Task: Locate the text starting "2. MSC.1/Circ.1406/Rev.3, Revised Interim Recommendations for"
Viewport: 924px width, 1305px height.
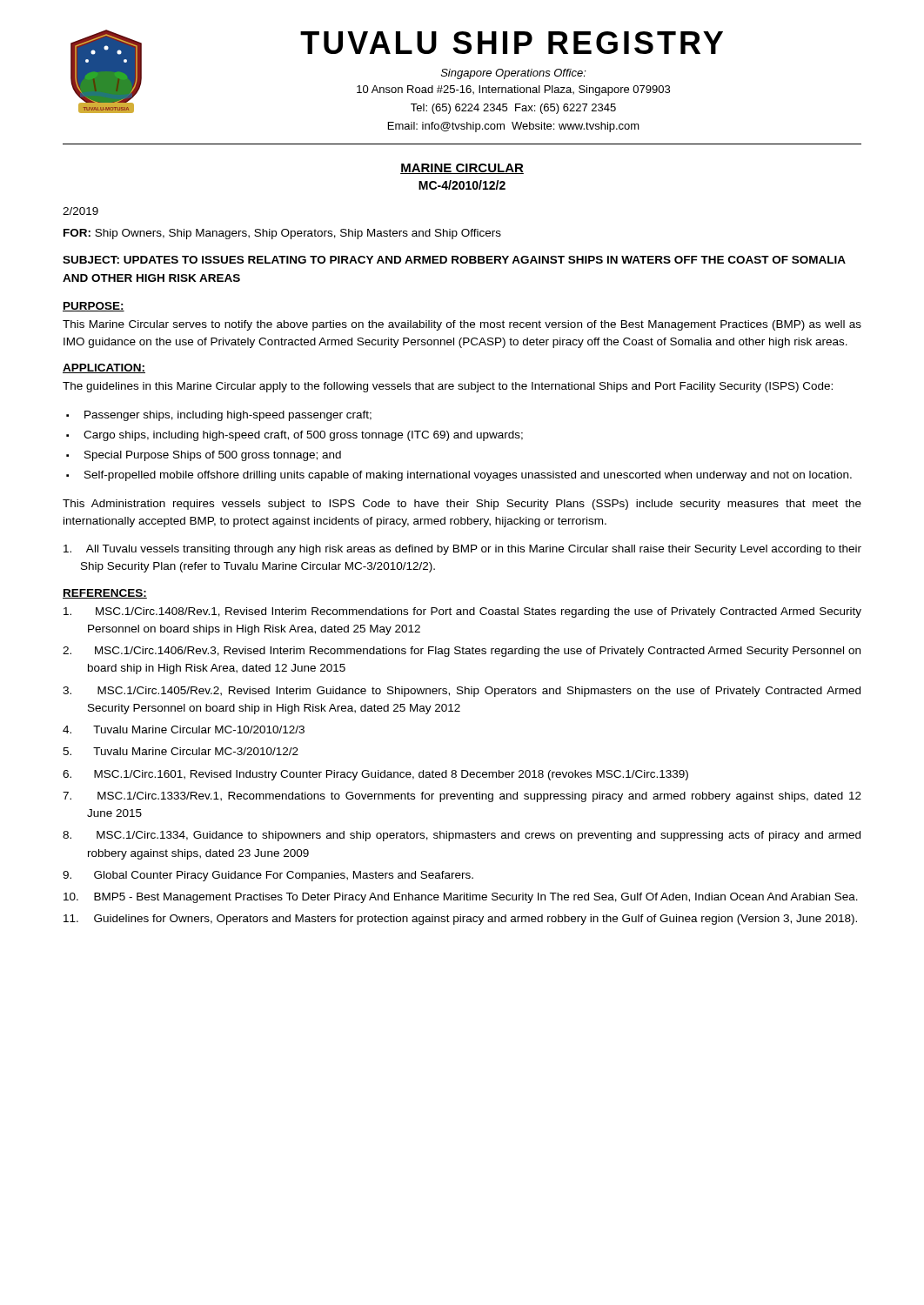Action: coord(462,659)
